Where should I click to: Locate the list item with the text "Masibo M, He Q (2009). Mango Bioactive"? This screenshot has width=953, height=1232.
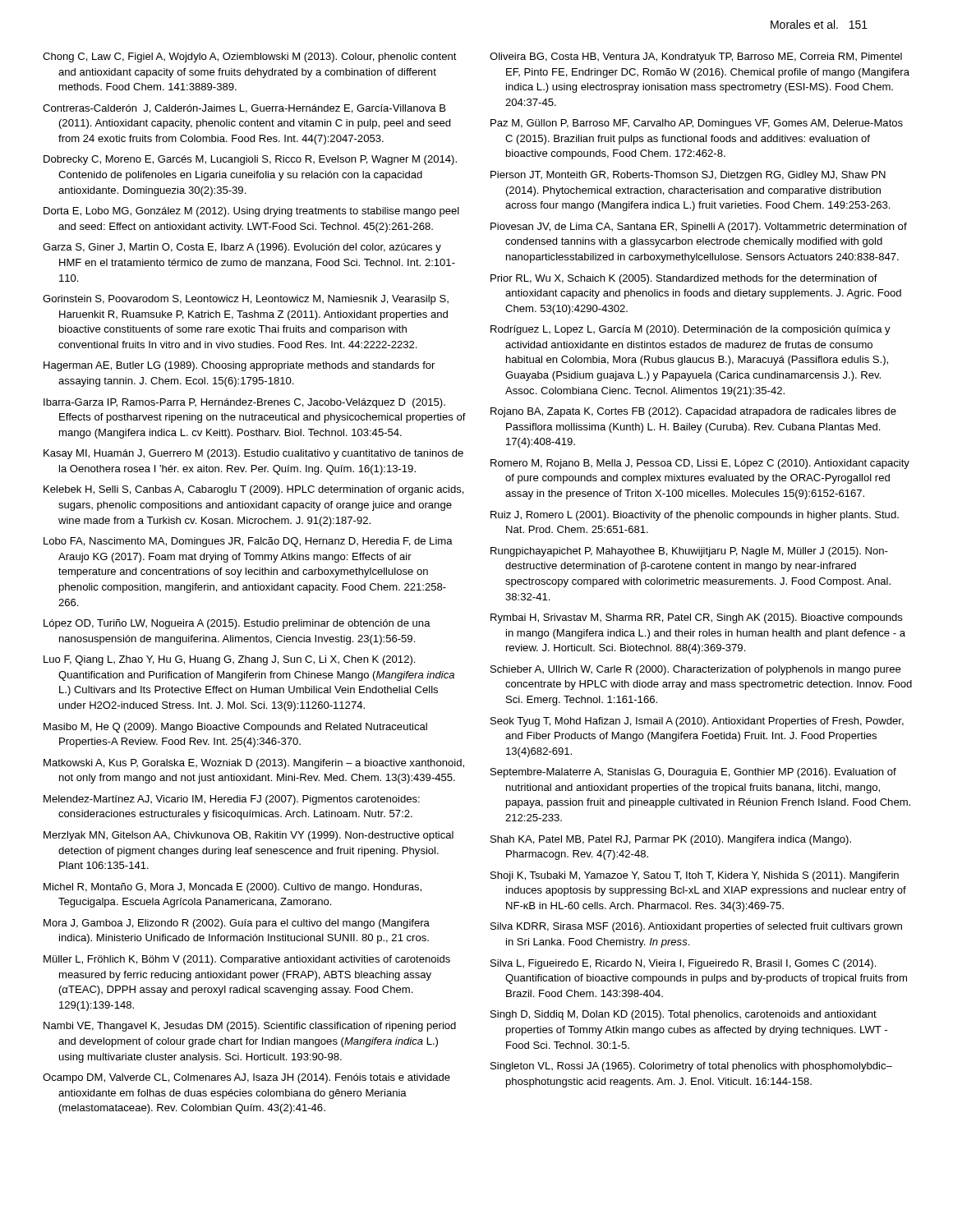click(235, 734)
